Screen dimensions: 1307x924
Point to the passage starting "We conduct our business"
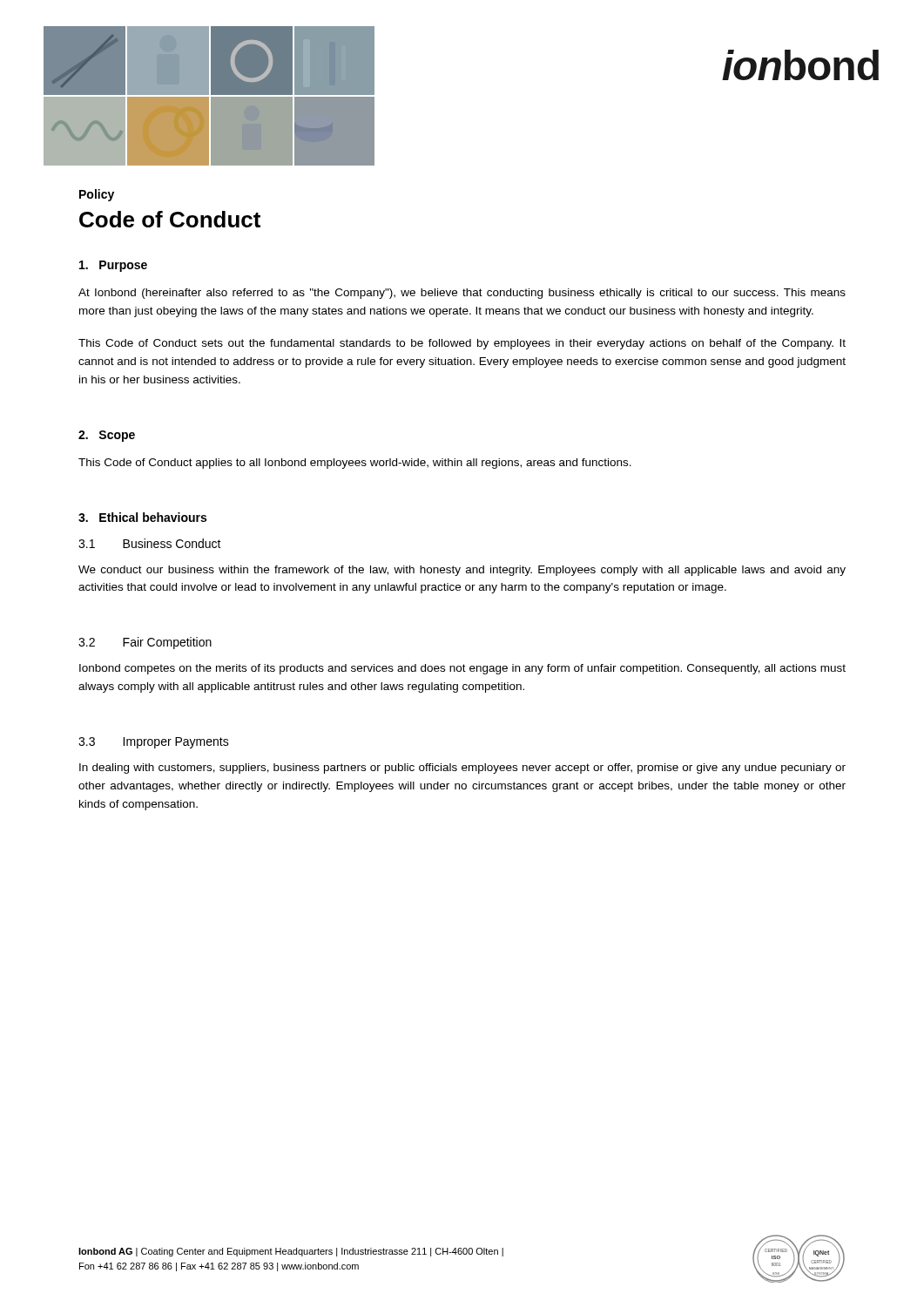(x=462, y=578)
